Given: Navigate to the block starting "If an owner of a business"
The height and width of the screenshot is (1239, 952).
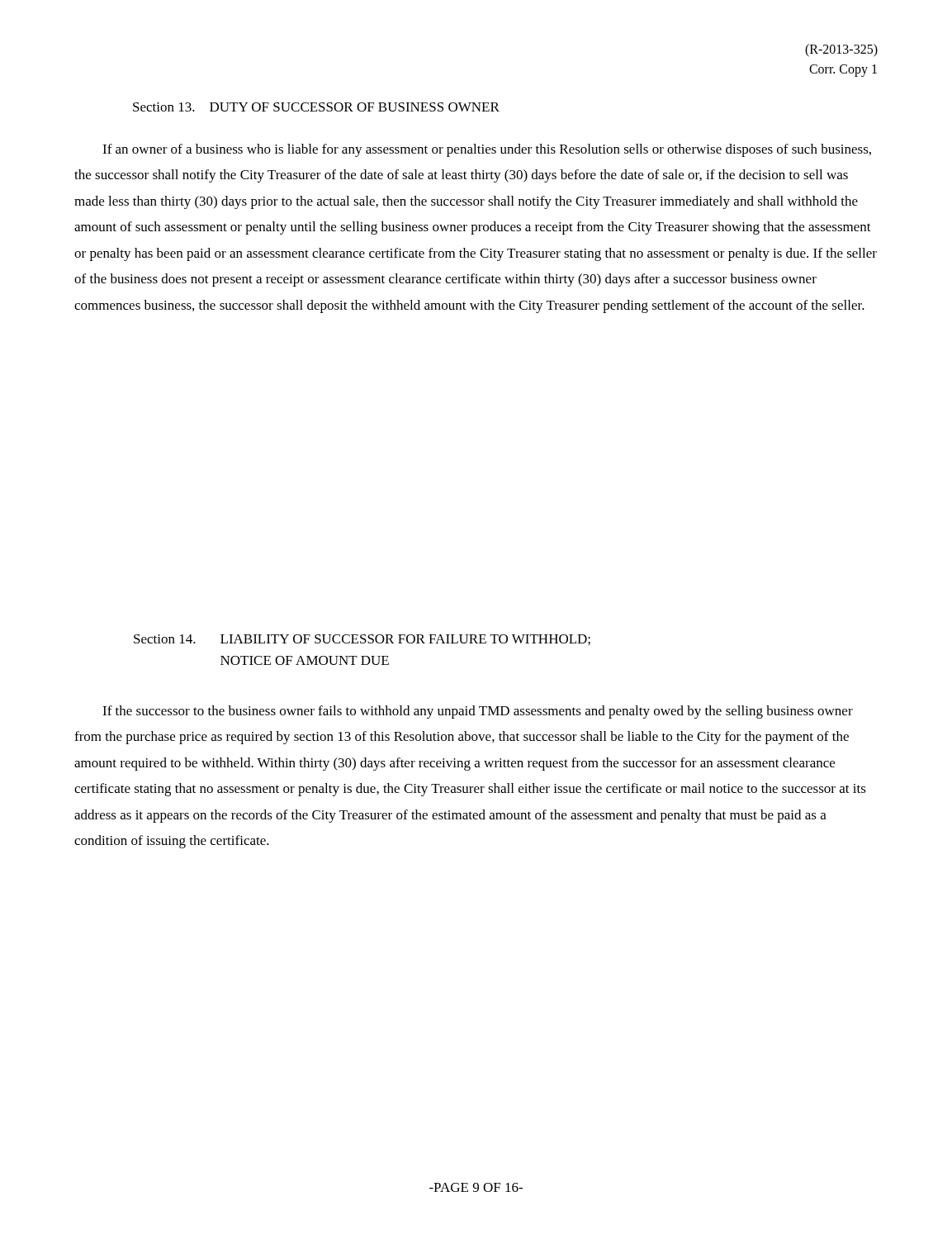Looking at the screenshot, I should tap(476, 227).
